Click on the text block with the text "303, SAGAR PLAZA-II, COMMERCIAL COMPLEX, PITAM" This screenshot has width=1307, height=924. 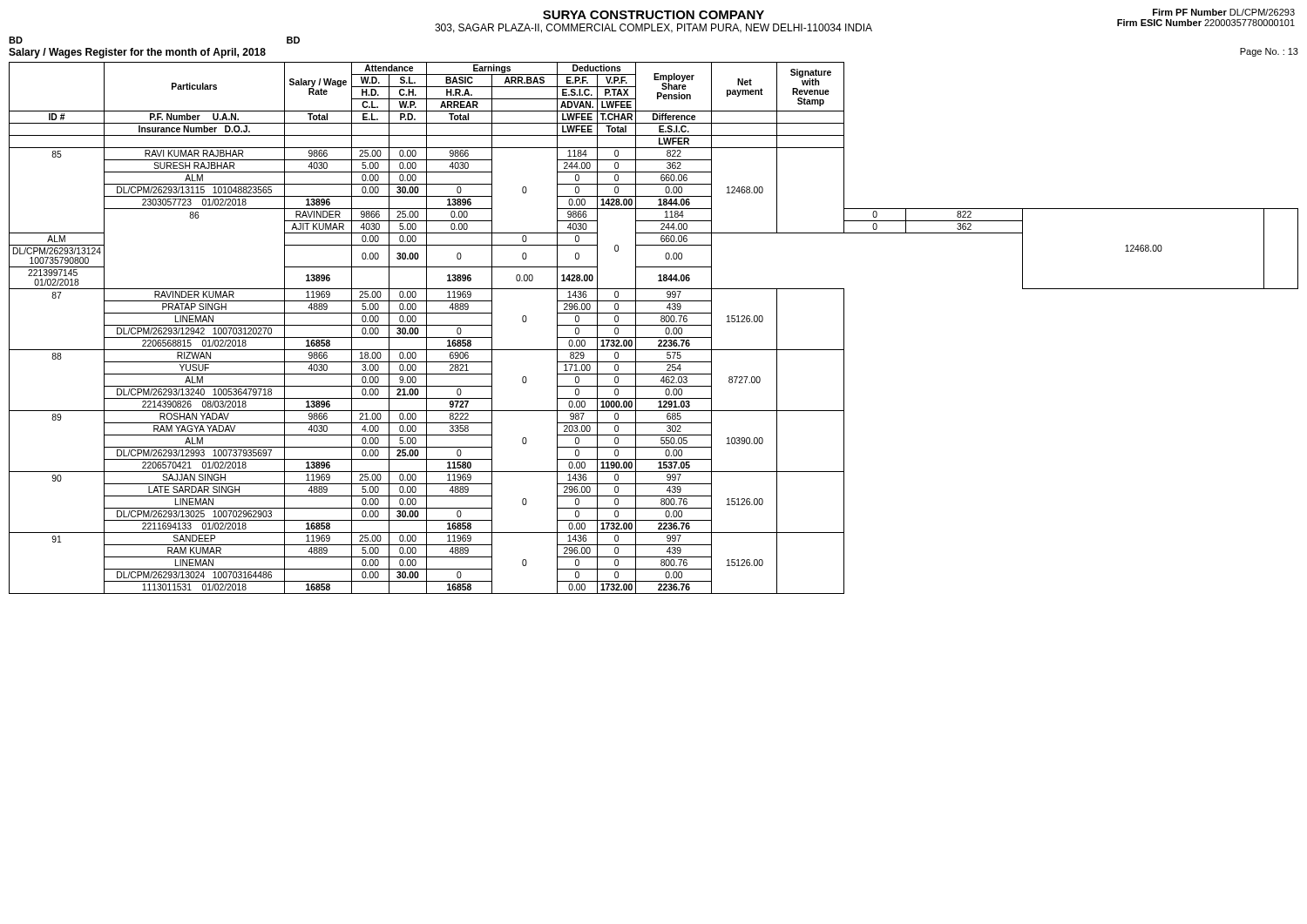pyautogui.click(x=654, y=28)
